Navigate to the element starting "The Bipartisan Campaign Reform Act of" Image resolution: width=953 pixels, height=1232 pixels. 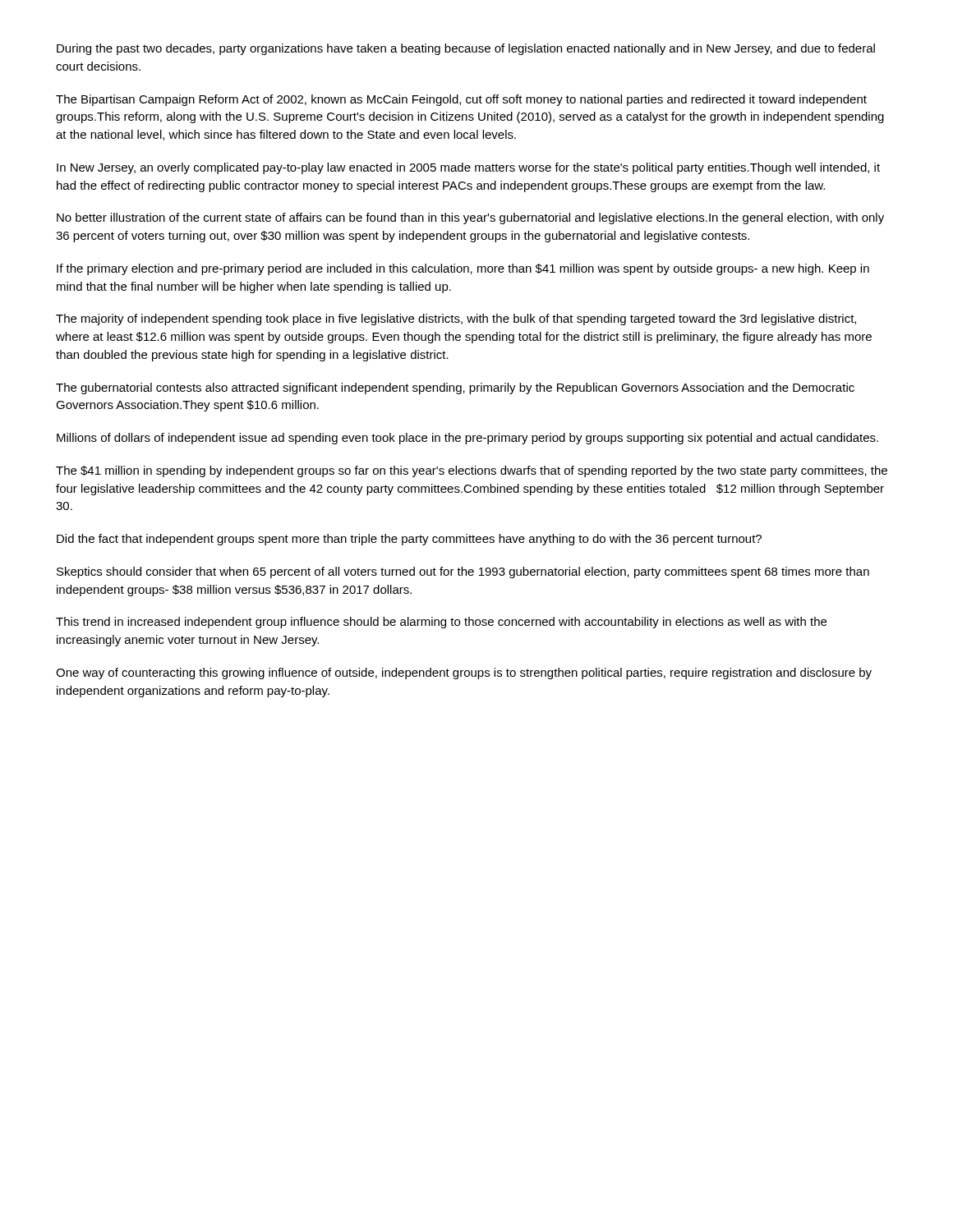pos(470,116)
